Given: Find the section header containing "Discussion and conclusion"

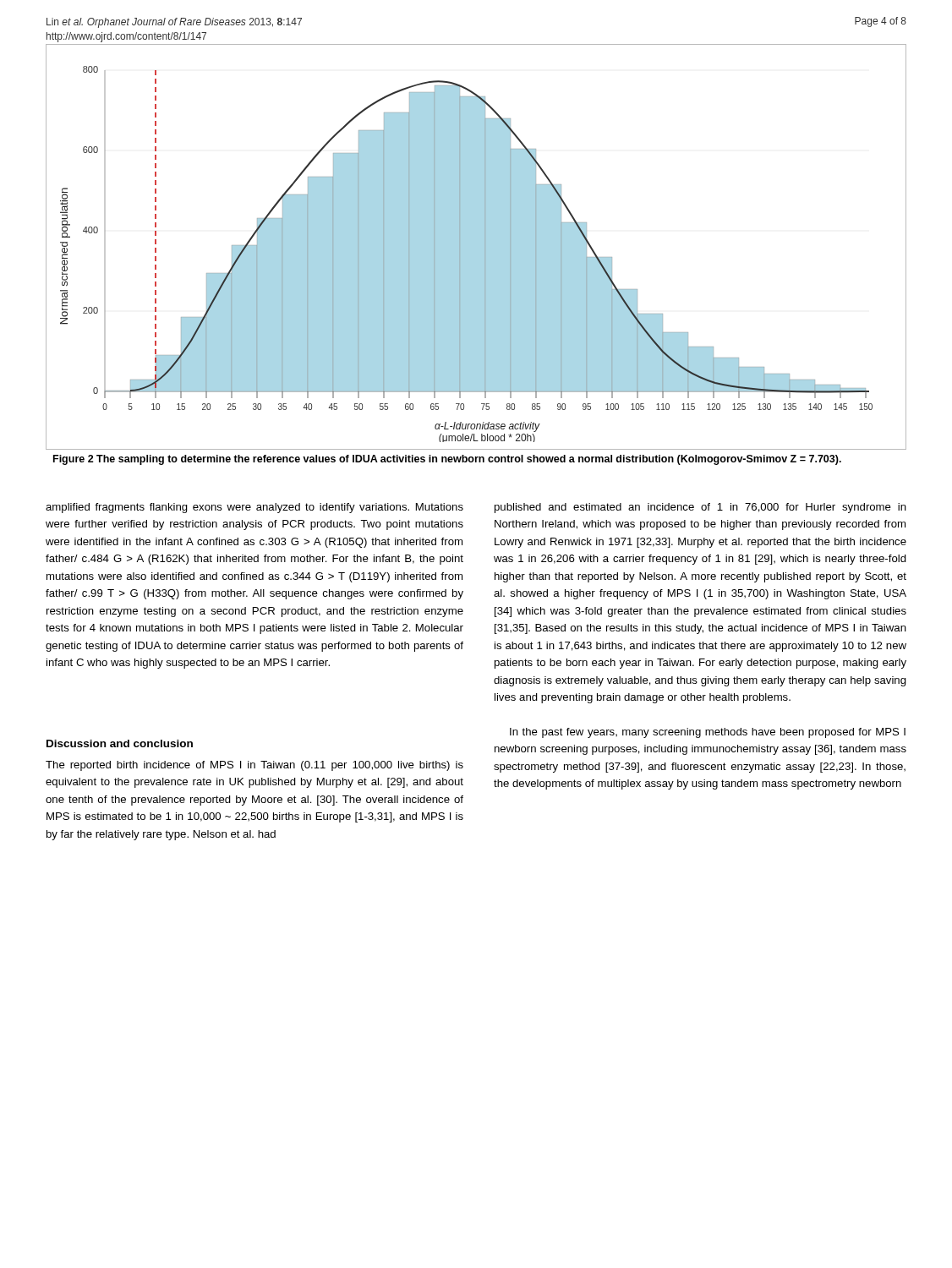Looking at the screenshot, I should [120, 743].
